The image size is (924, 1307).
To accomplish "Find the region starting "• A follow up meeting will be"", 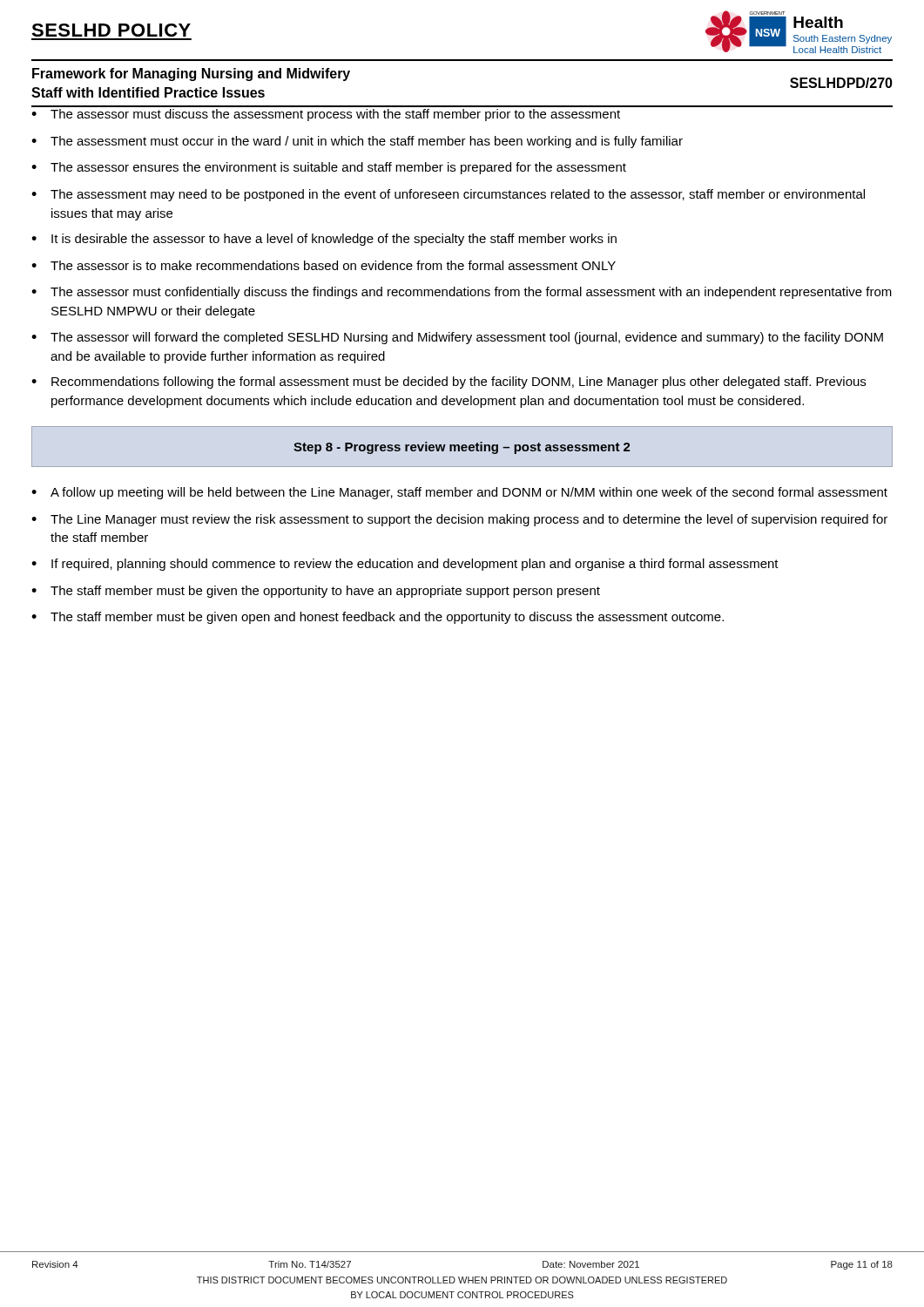I will click(x=462, y=493).
